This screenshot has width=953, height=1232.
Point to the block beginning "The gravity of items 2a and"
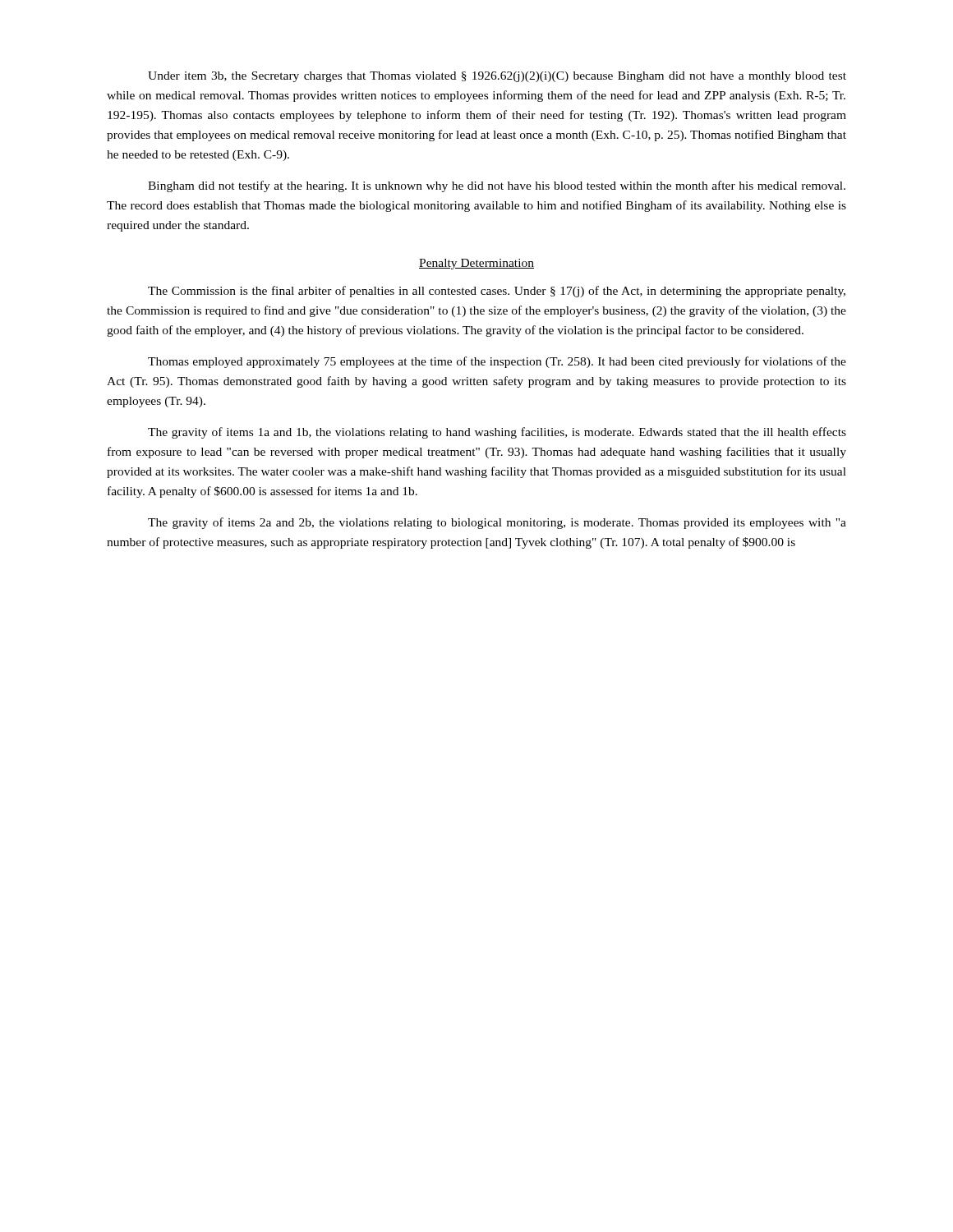point(476,532)
